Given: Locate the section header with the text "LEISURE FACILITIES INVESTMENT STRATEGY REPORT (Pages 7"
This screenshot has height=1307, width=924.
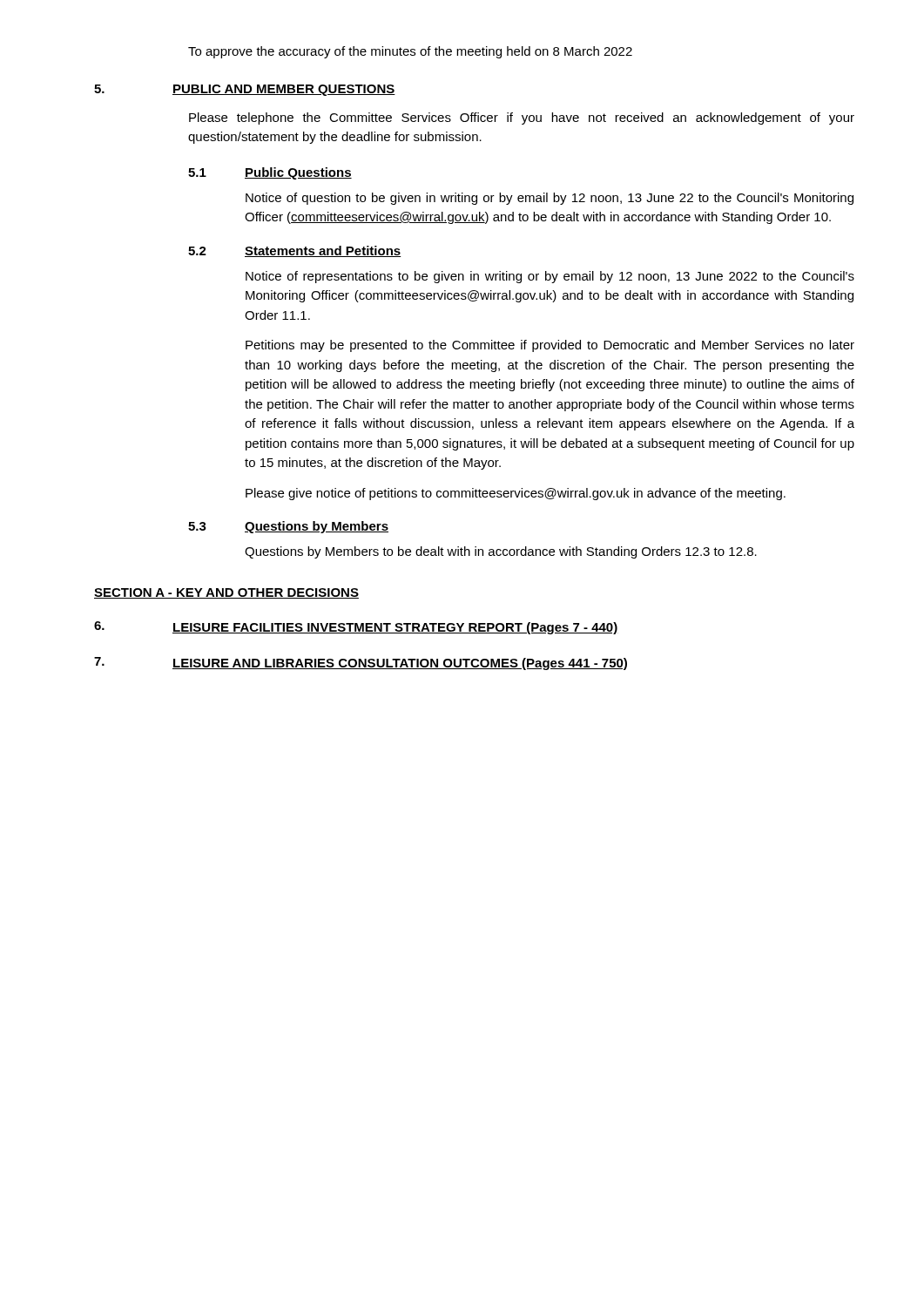Looking at the screenshot, I should pos(395,627).
